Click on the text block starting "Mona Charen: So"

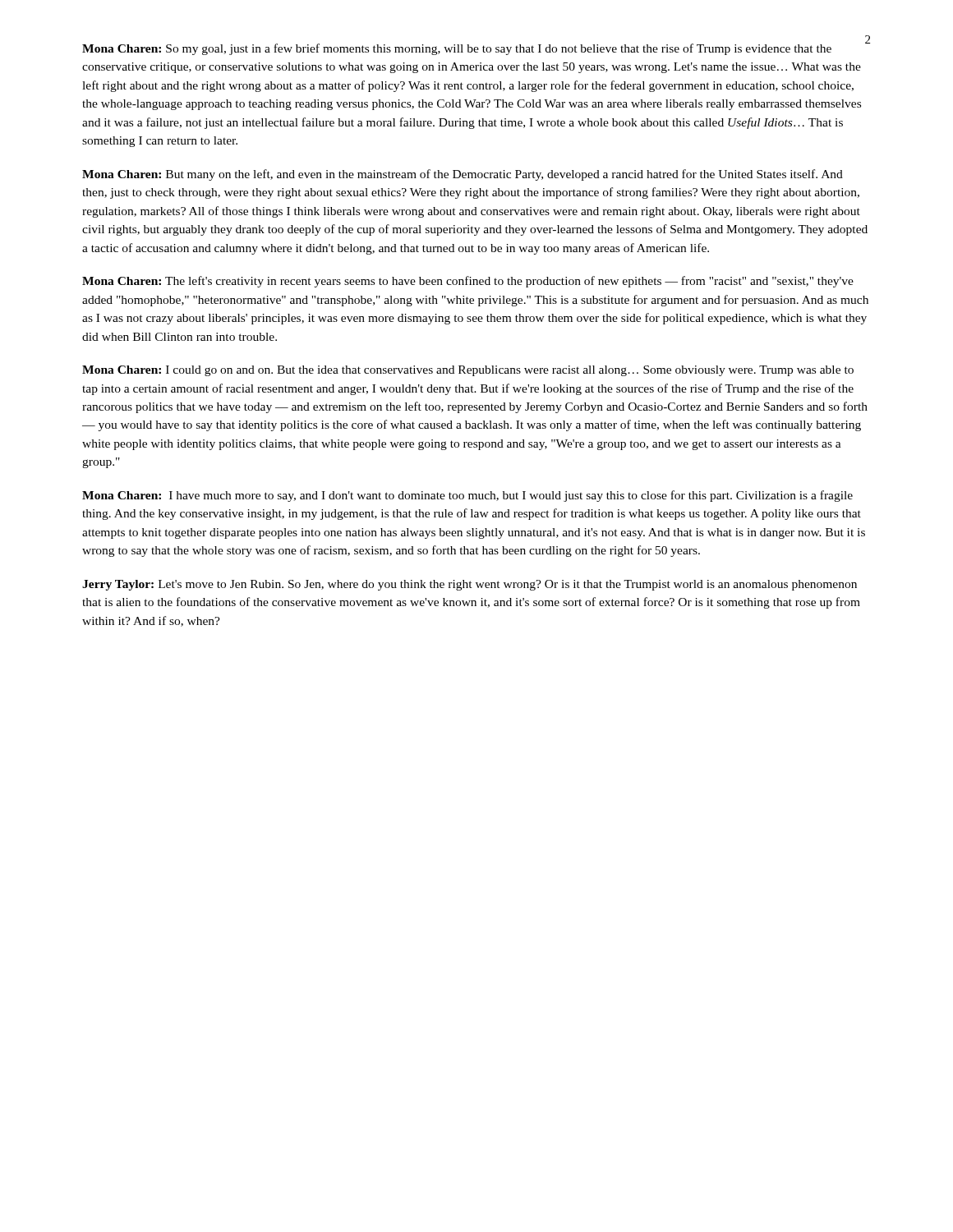tap(472, 94)
